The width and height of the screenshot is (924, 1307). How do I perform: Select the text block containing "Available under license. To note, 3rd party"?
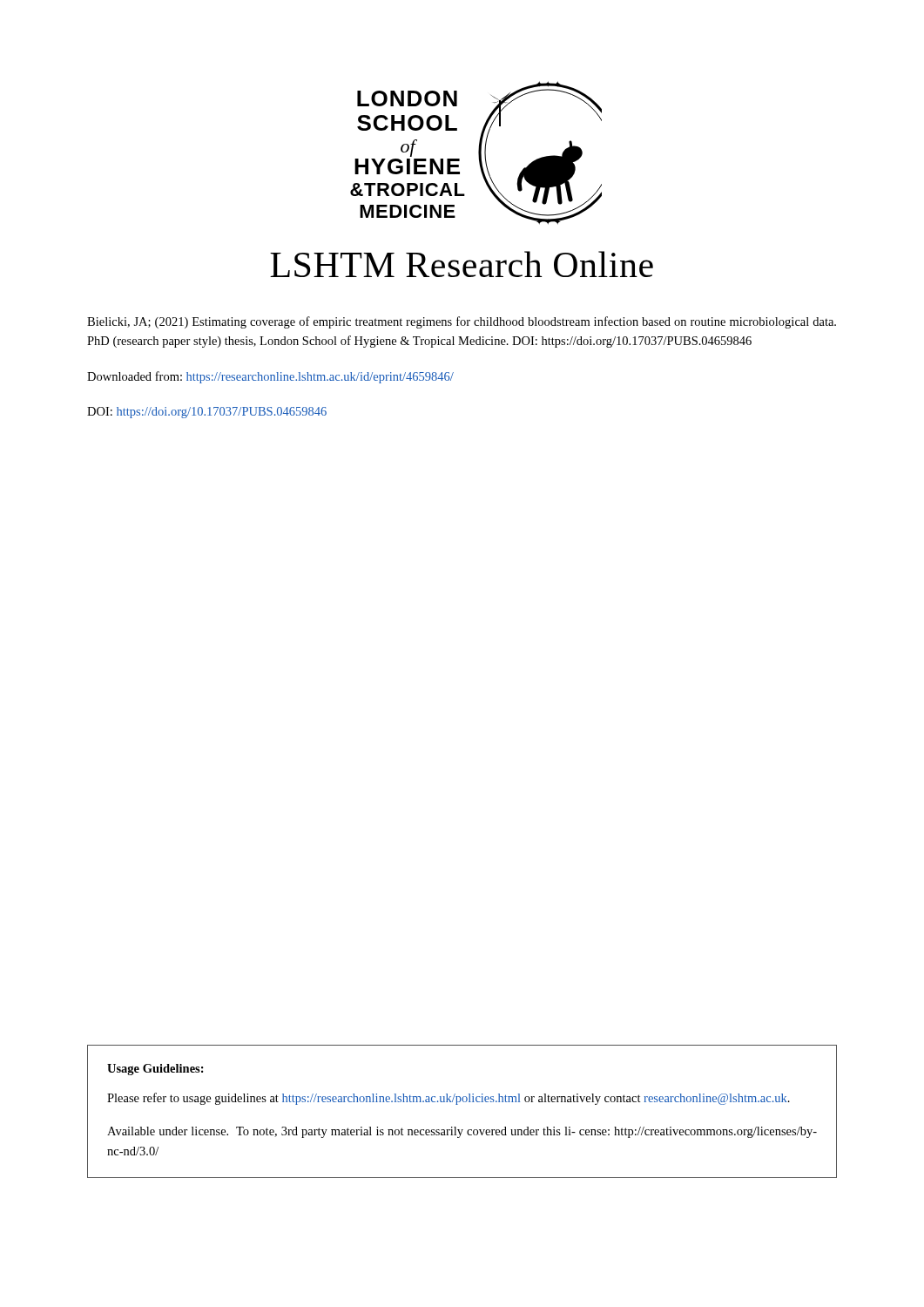[x=462, y=1141]
